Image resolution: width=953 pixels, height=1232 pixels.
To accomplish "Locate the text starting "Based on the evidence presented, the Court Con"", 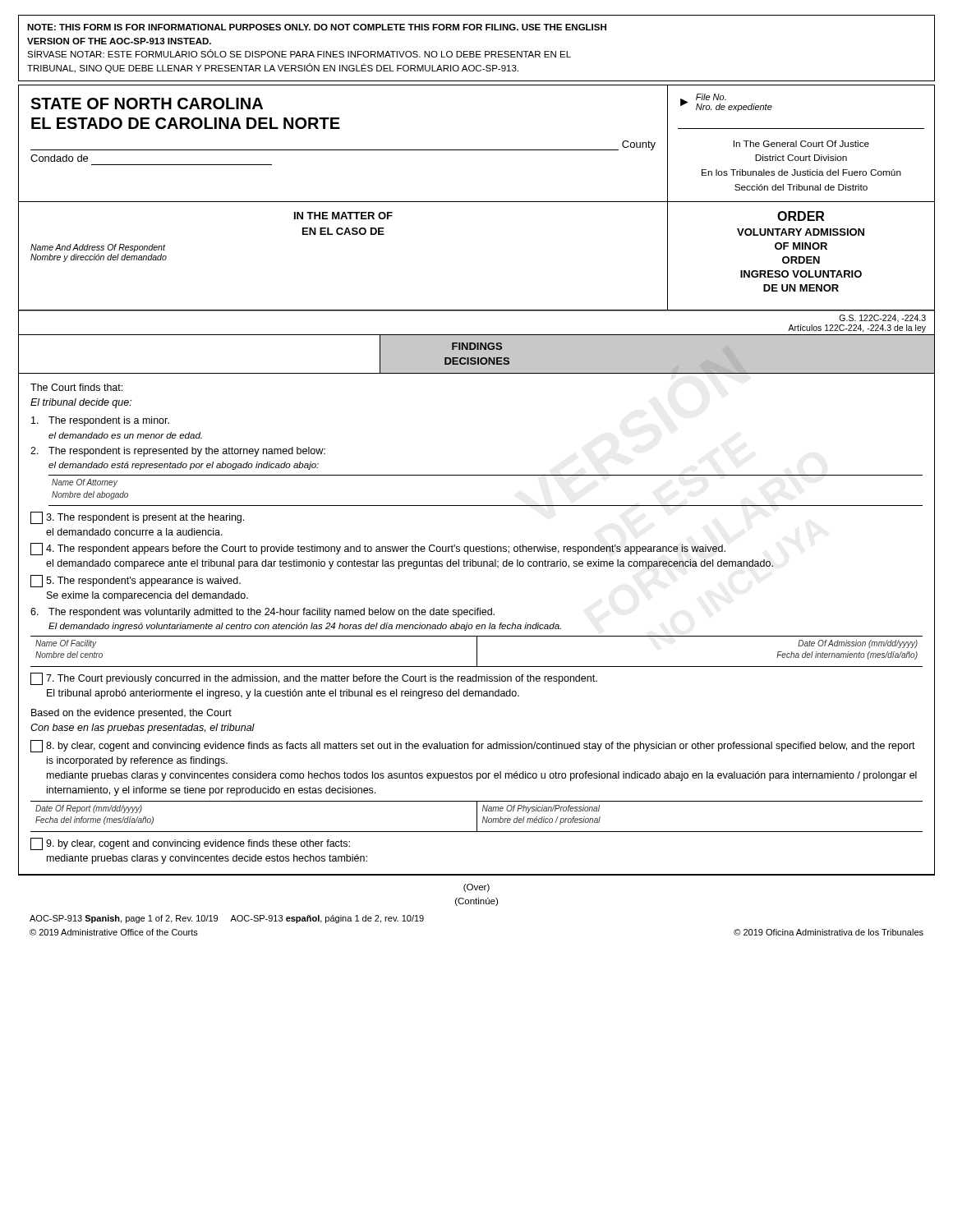I will click(142, 720).
